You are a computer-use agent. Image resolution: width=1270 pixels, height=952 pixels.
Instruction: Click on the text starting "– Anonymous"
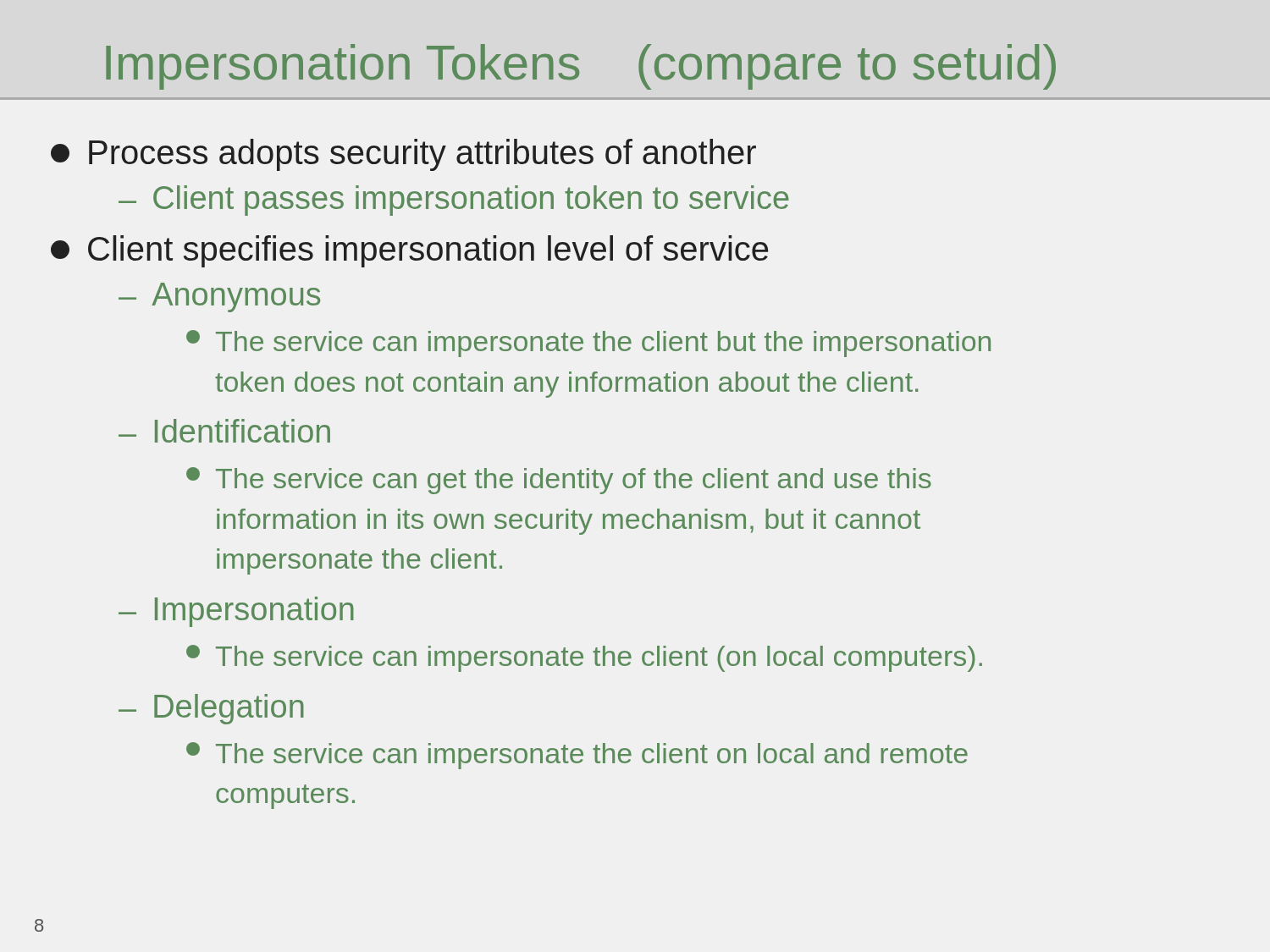[219, 297]
